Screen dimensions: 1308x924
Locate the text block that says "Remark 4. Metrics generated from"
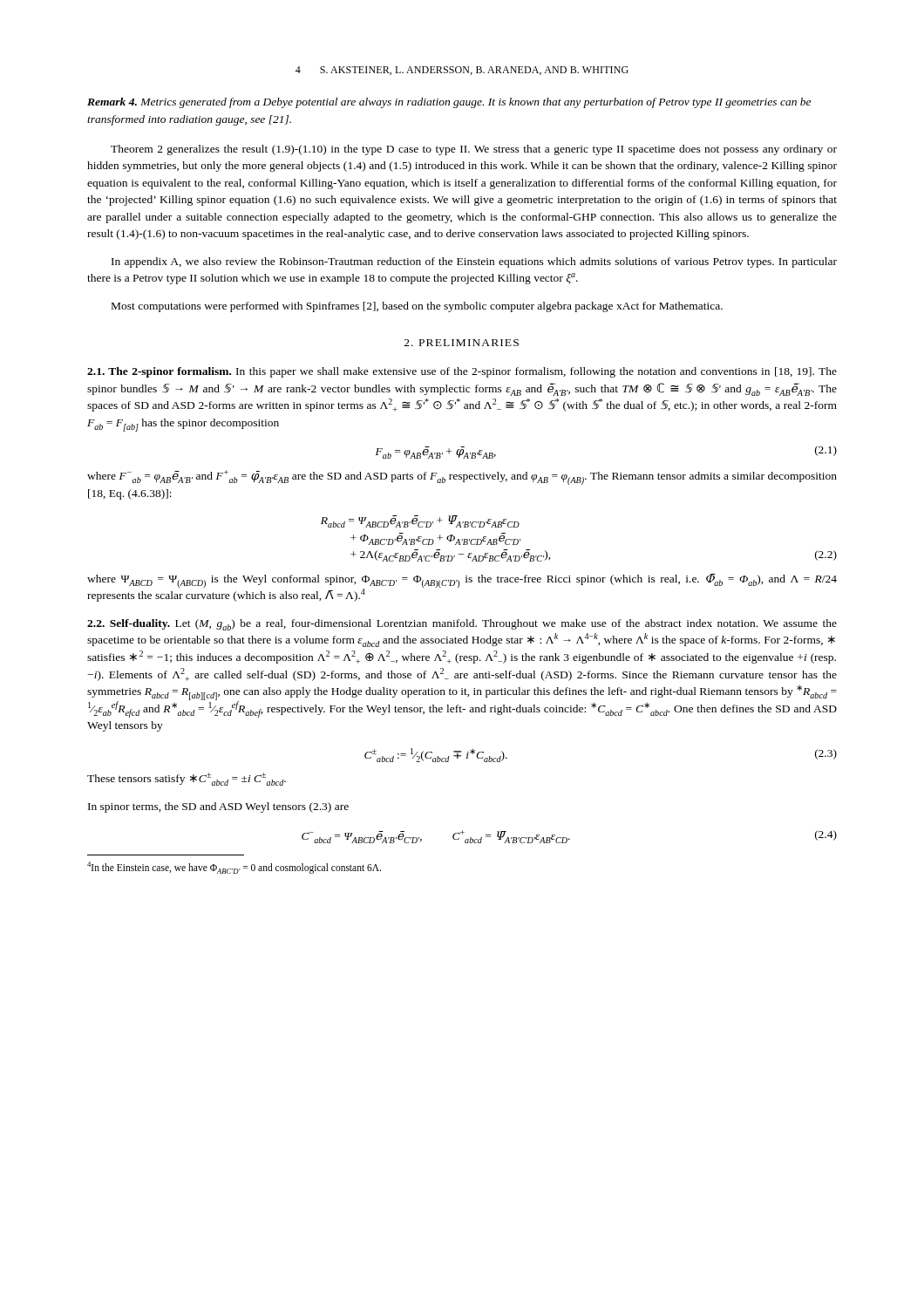pyautogui.click(x=449, y=110)
